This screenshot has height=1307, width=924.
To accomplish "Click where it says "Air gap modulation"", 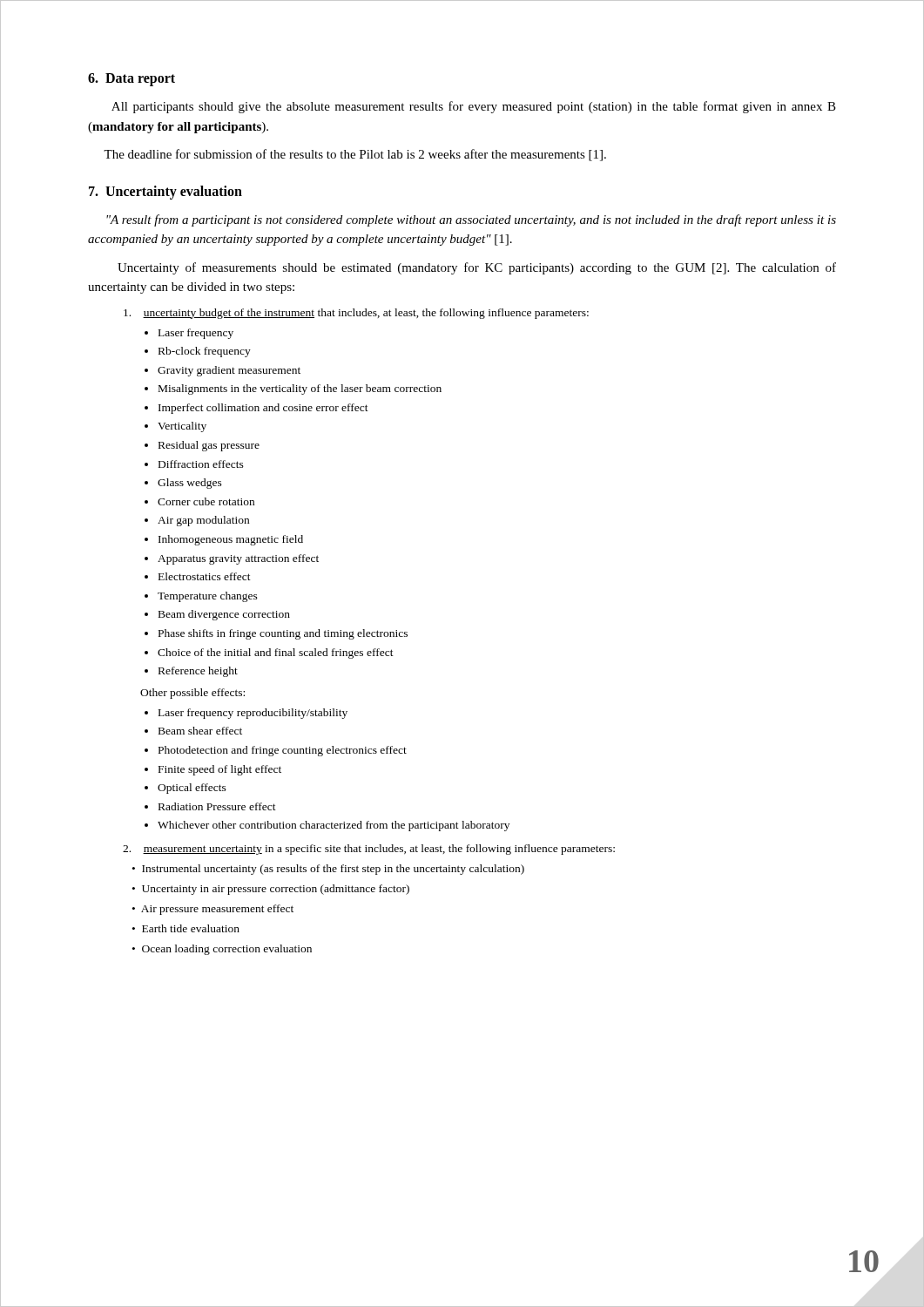I will [x=204, y=520].
